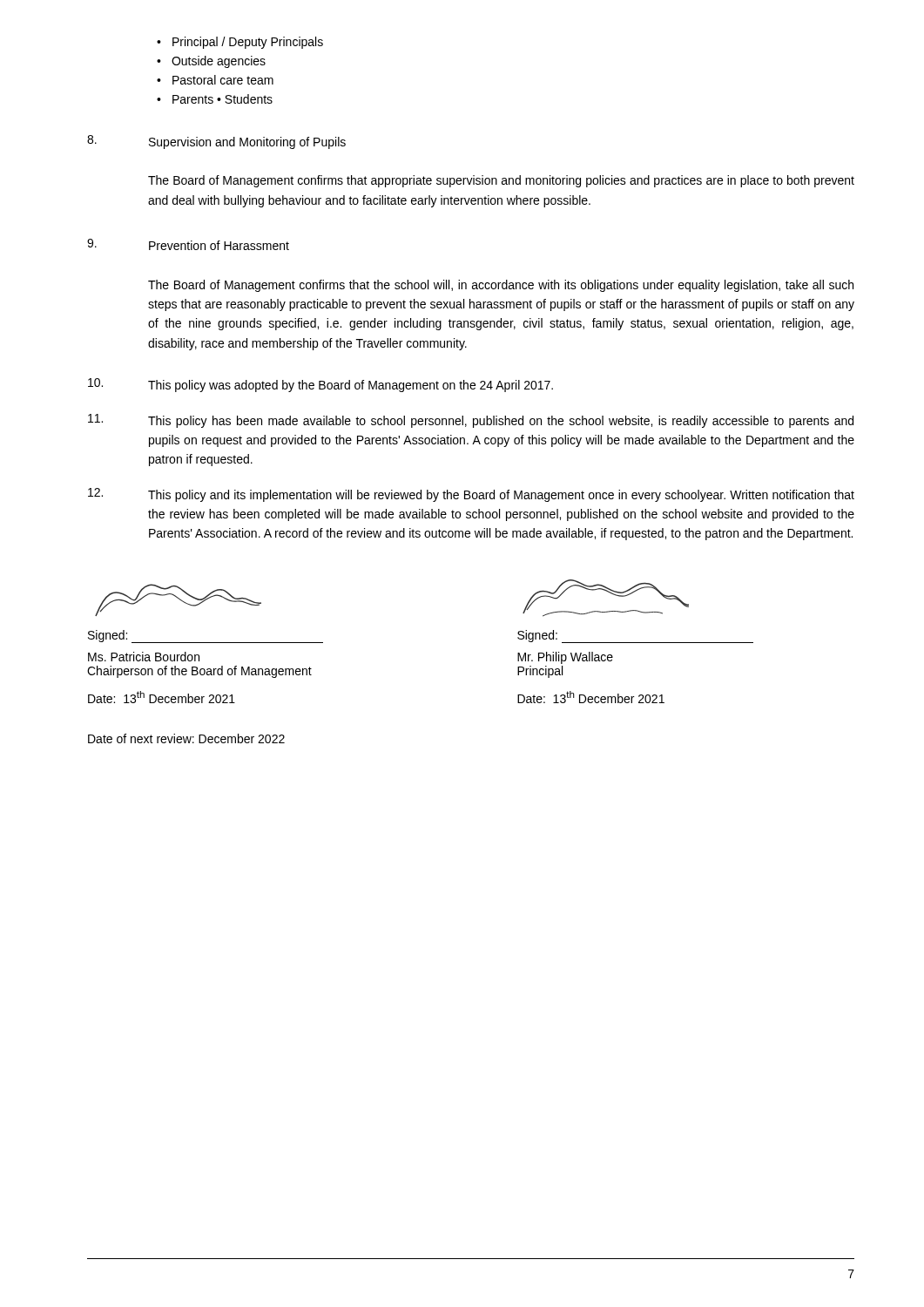Locate the list item with the text "• Outside agencies"

click(x=211, y=61)
